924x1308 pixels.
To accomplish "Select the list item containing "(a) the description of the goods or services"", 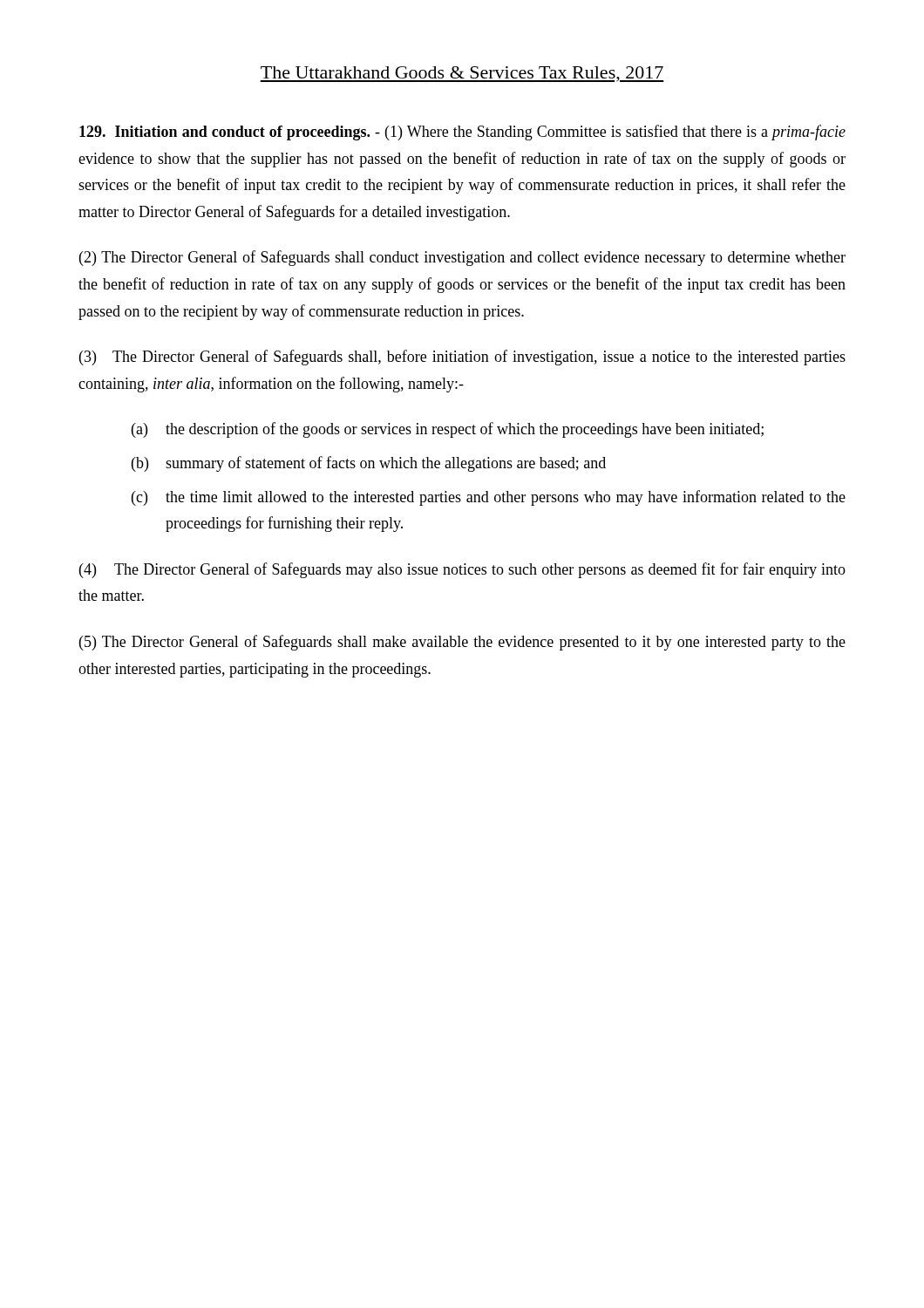I will click(488, 430).
